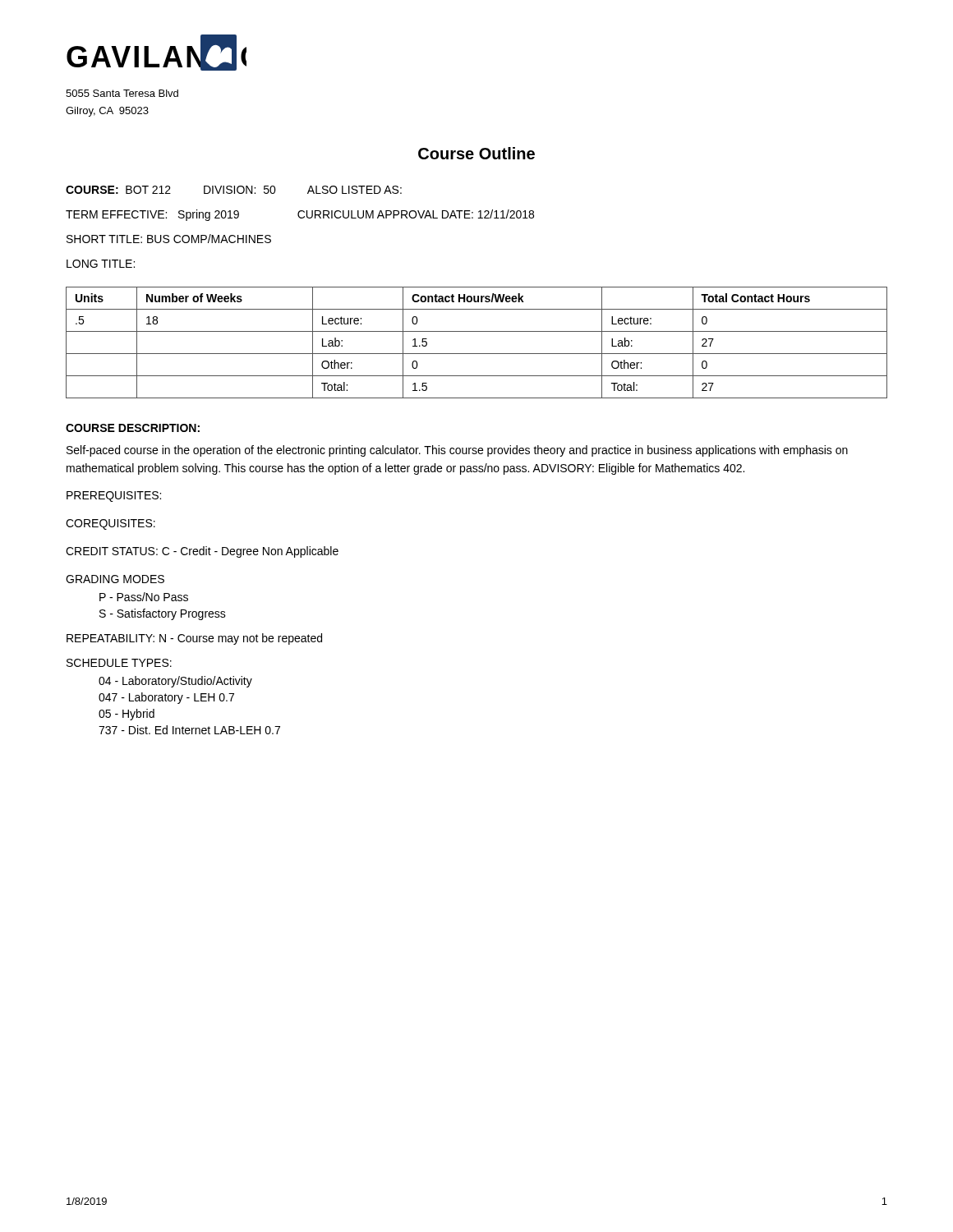Navigate to the element starting "CREDIT STATUS: C - Credit - Degree"
953x1232 pixels.
point(202,551)
